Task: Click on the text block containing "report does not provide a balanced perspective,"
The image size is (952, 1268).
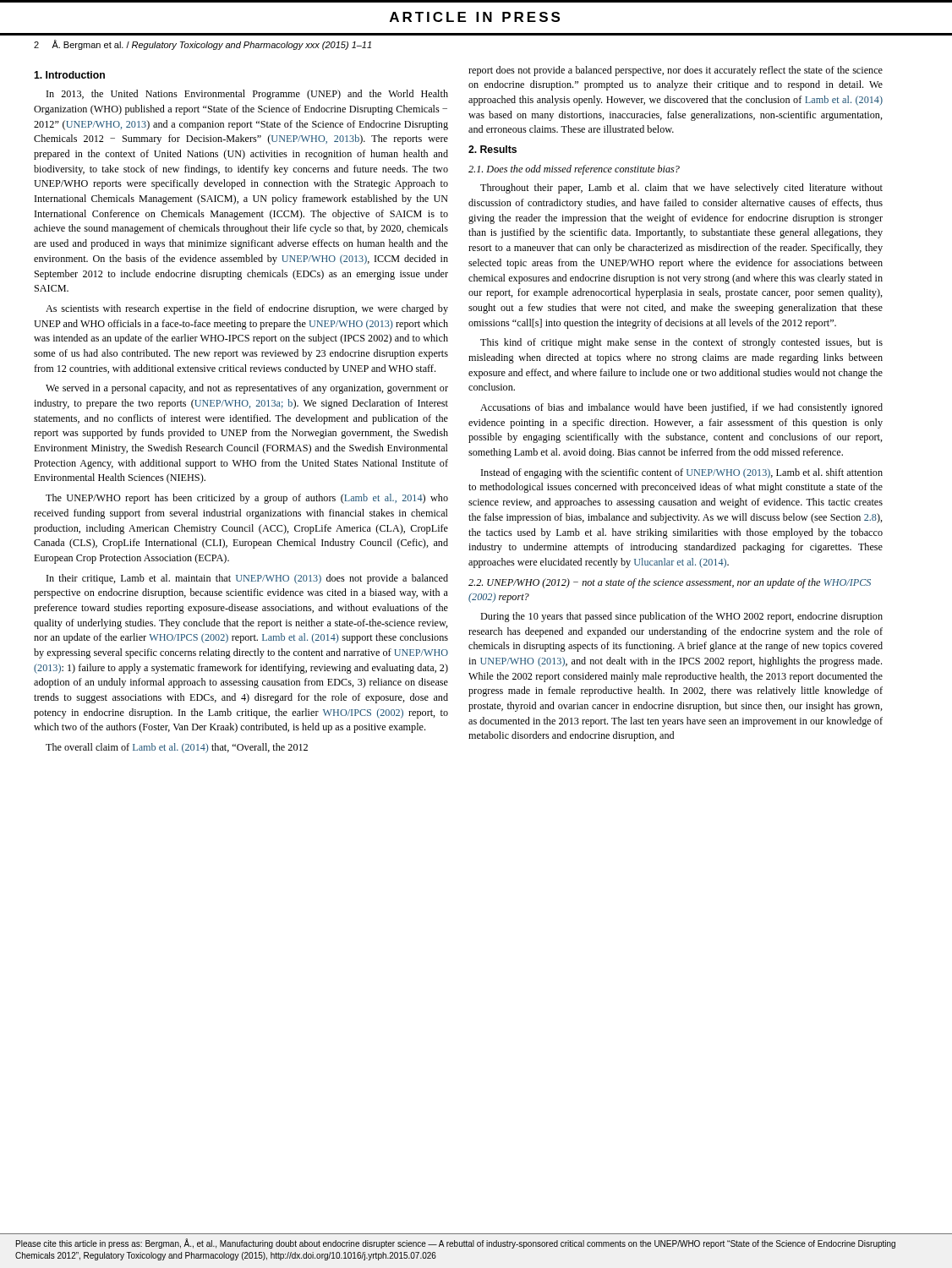Action: [x=676, y=100]
